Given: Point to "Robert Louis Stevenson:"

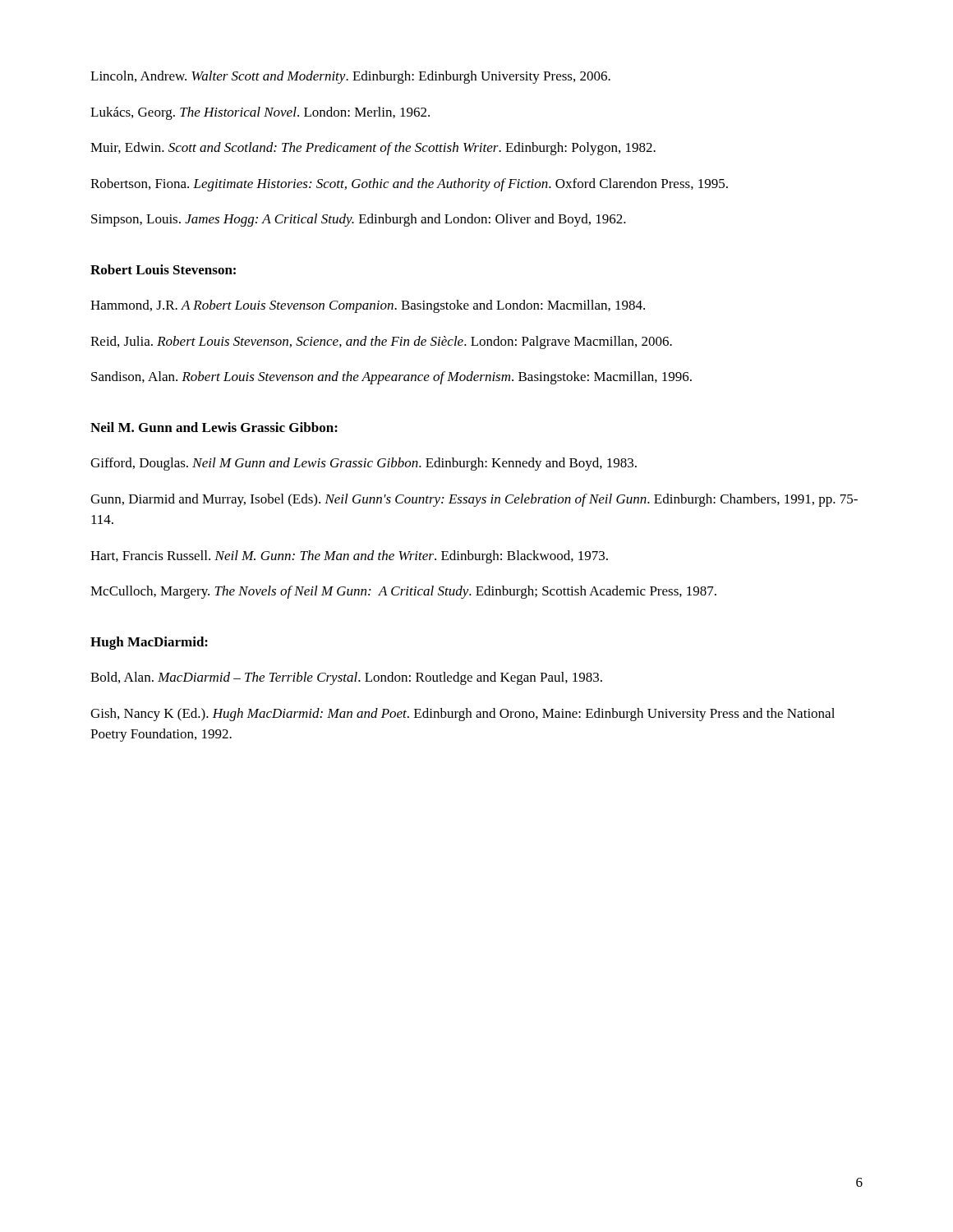Looking at the screenshot, I should pos(164,269).
